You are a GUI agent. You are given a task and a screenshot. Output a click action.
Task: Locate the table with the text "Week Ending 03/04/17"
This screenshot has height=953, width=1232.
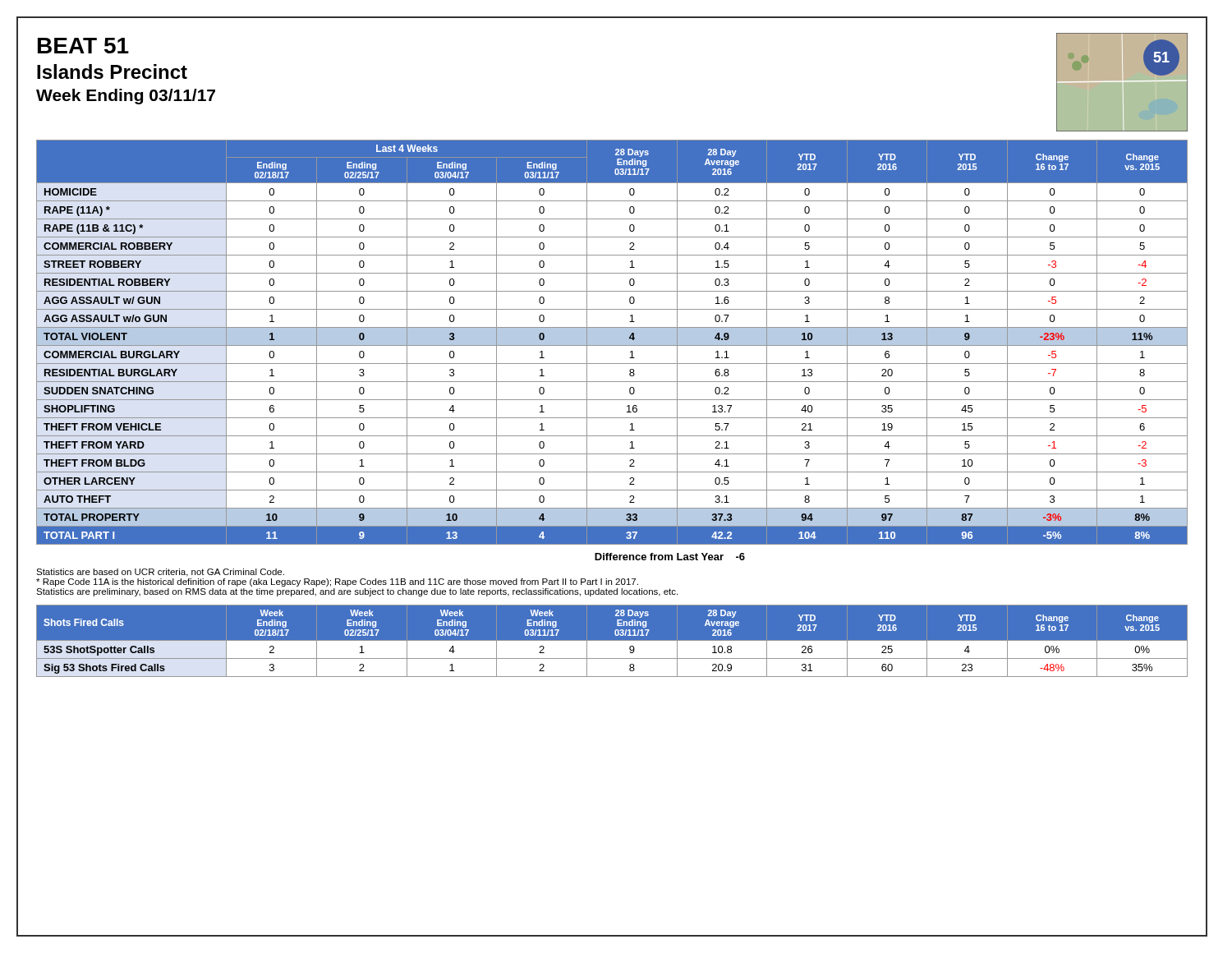(x=612, y=641)
